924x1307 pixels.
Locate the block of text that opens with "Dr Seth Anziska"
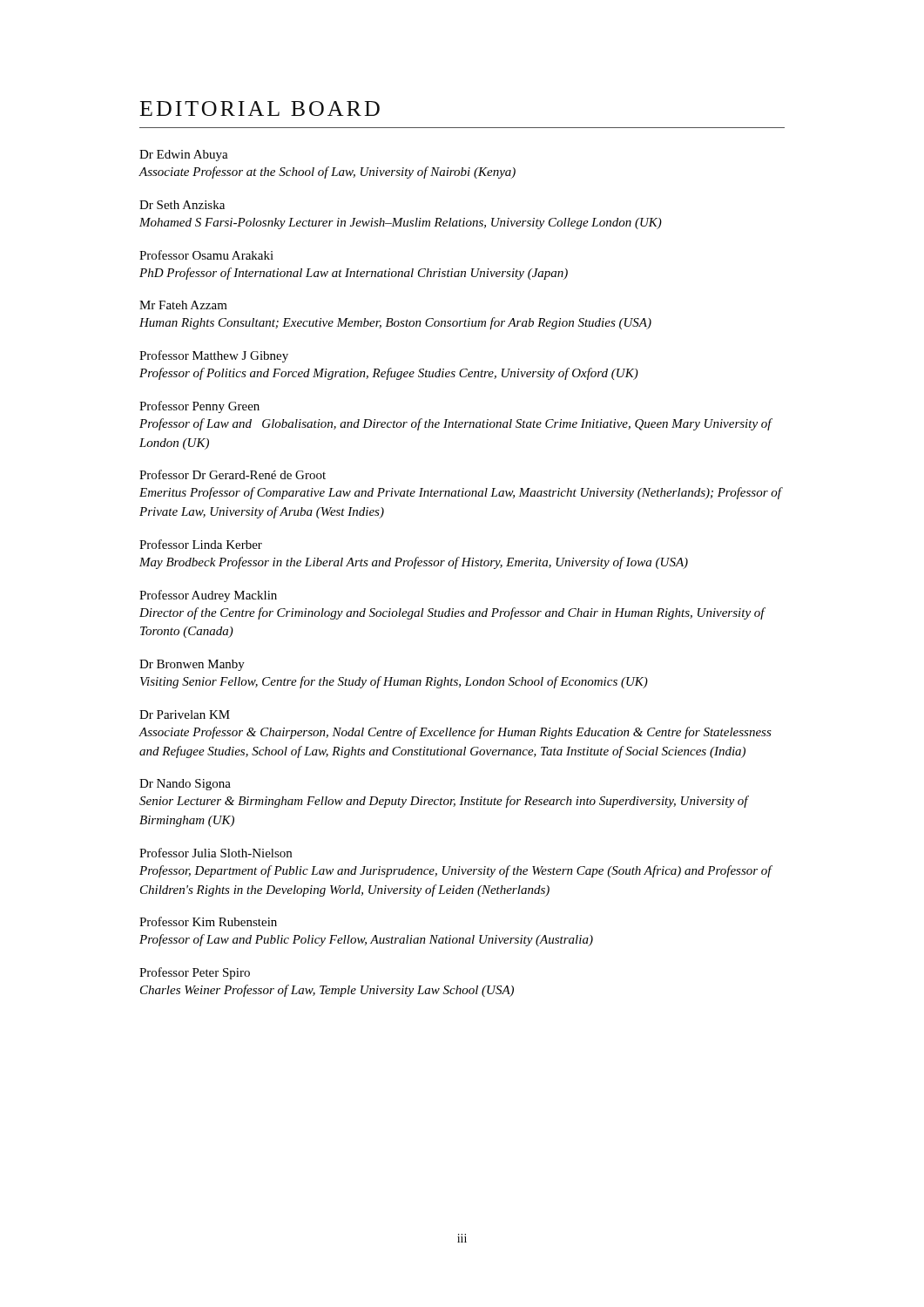click(x=462, y=215)
